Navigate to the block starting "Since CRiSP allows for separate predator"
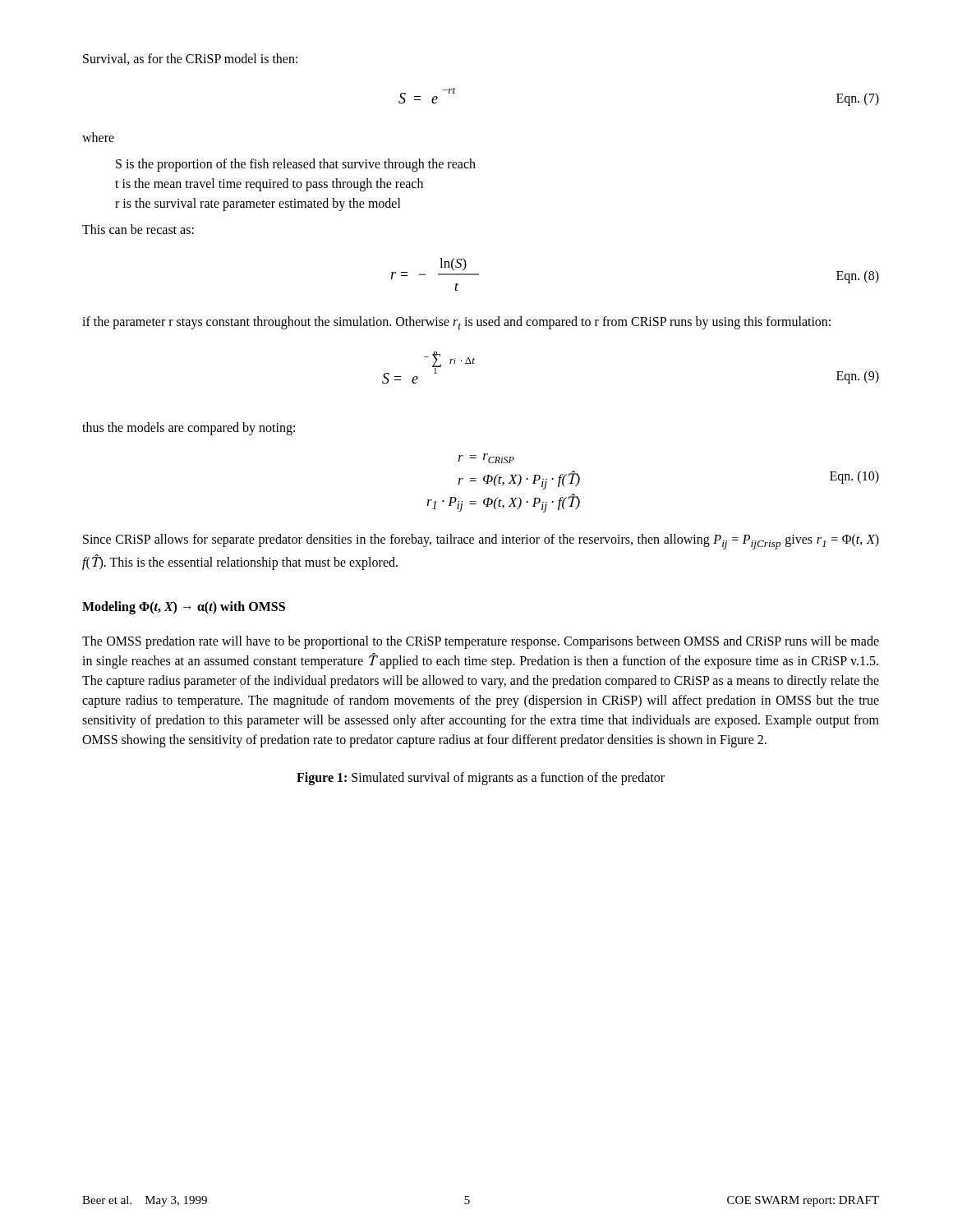 point(481,551)
